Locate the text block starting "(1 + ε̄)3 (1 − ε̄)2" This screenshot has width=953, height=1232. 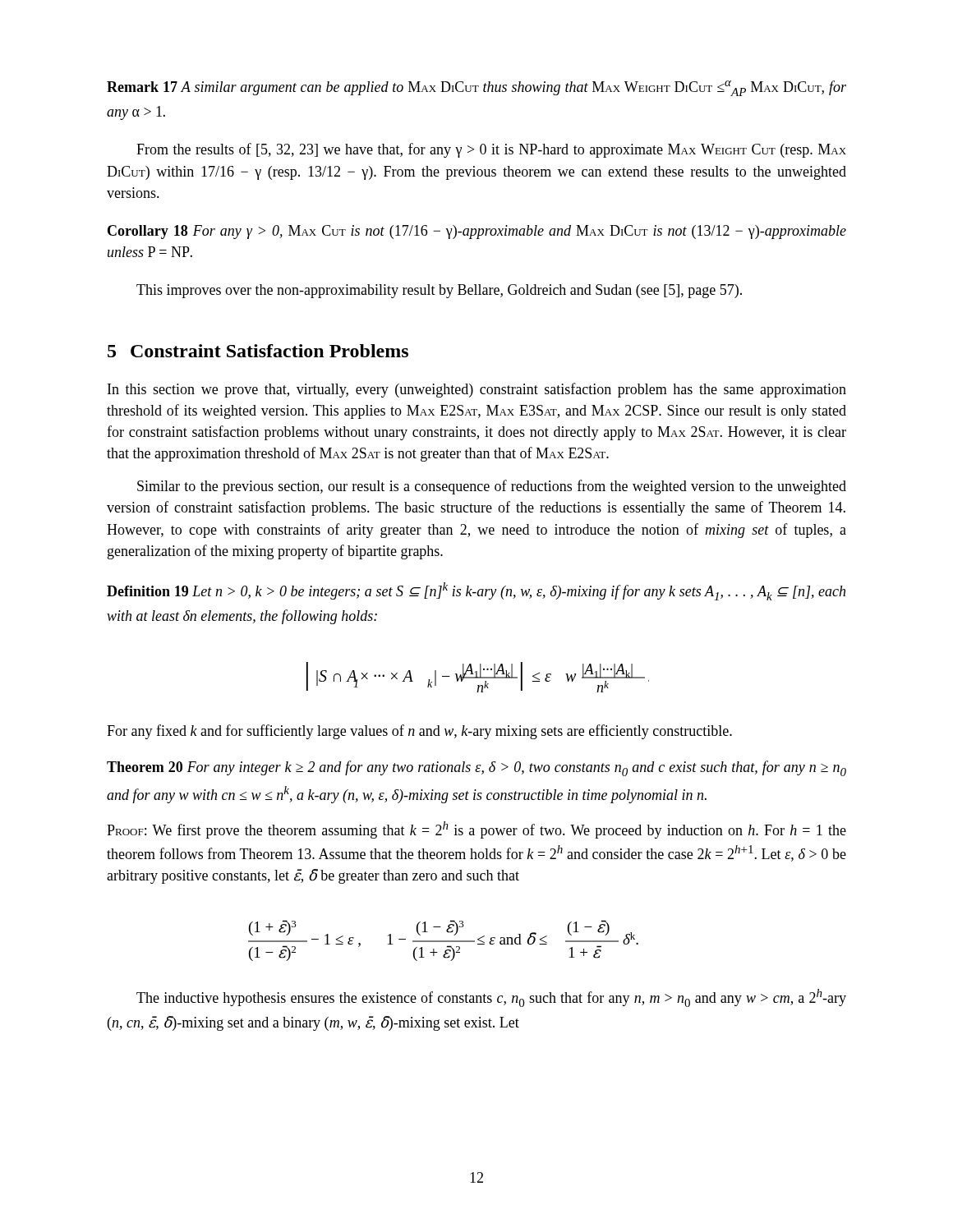(476, 935)
